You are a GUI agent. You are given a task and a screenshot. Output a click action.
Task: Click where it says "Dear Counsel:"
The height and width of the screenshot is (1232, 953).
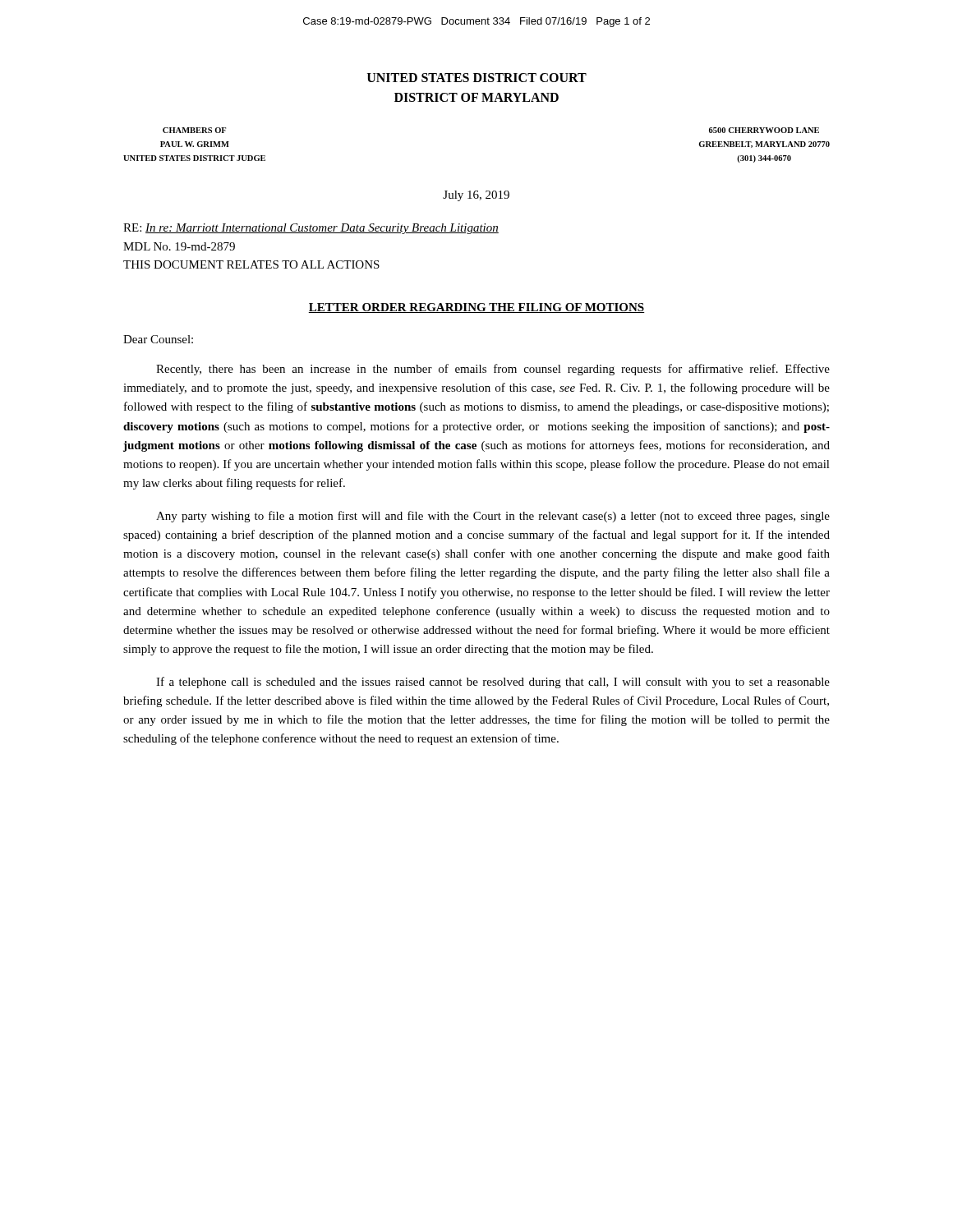click(x=159, y=339)
